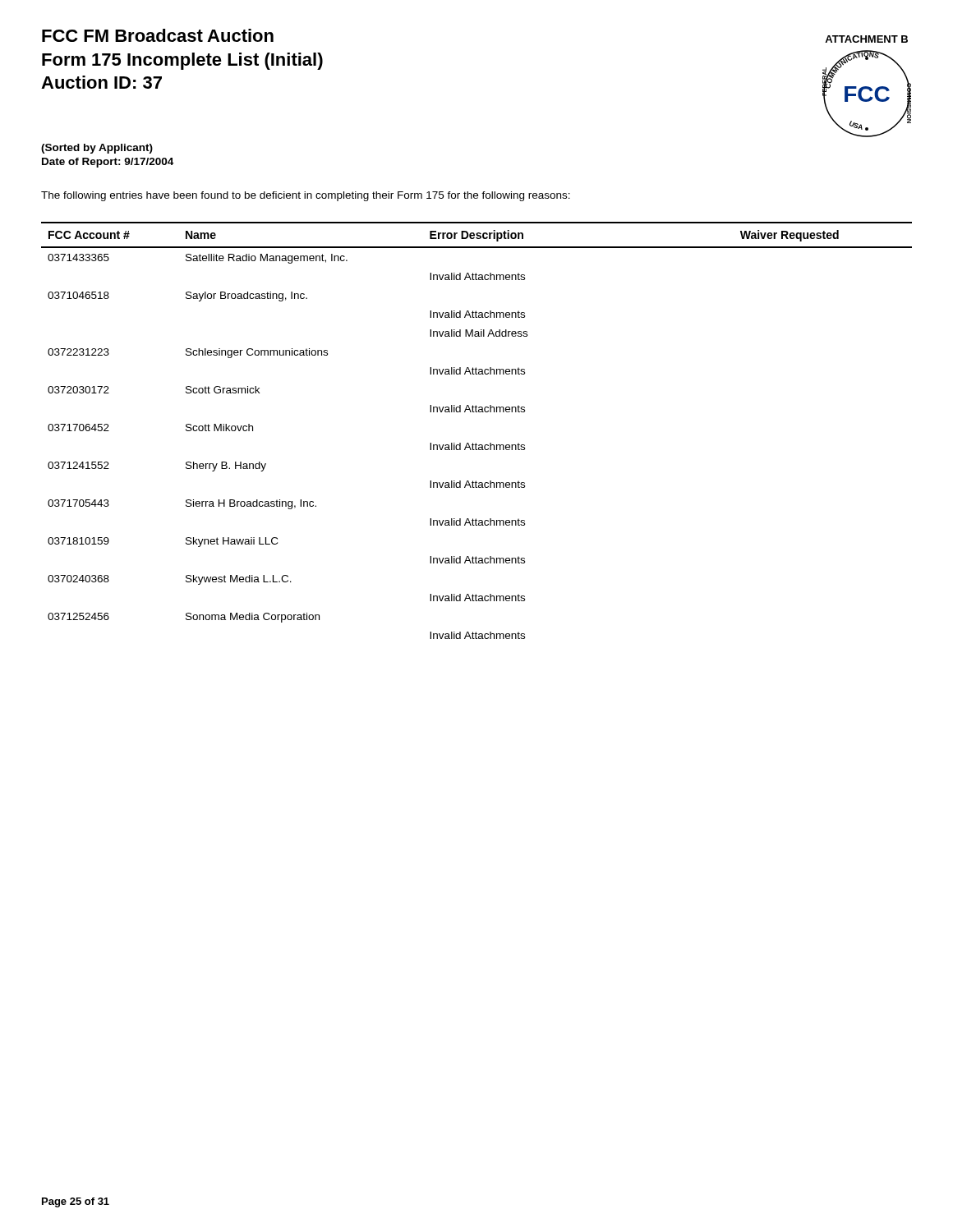Image resolution: width=953 pixels, height=1232 pixels.
Task: Locate the text "Date of Report: 9/17/2004"
Action: click(107, 161)
